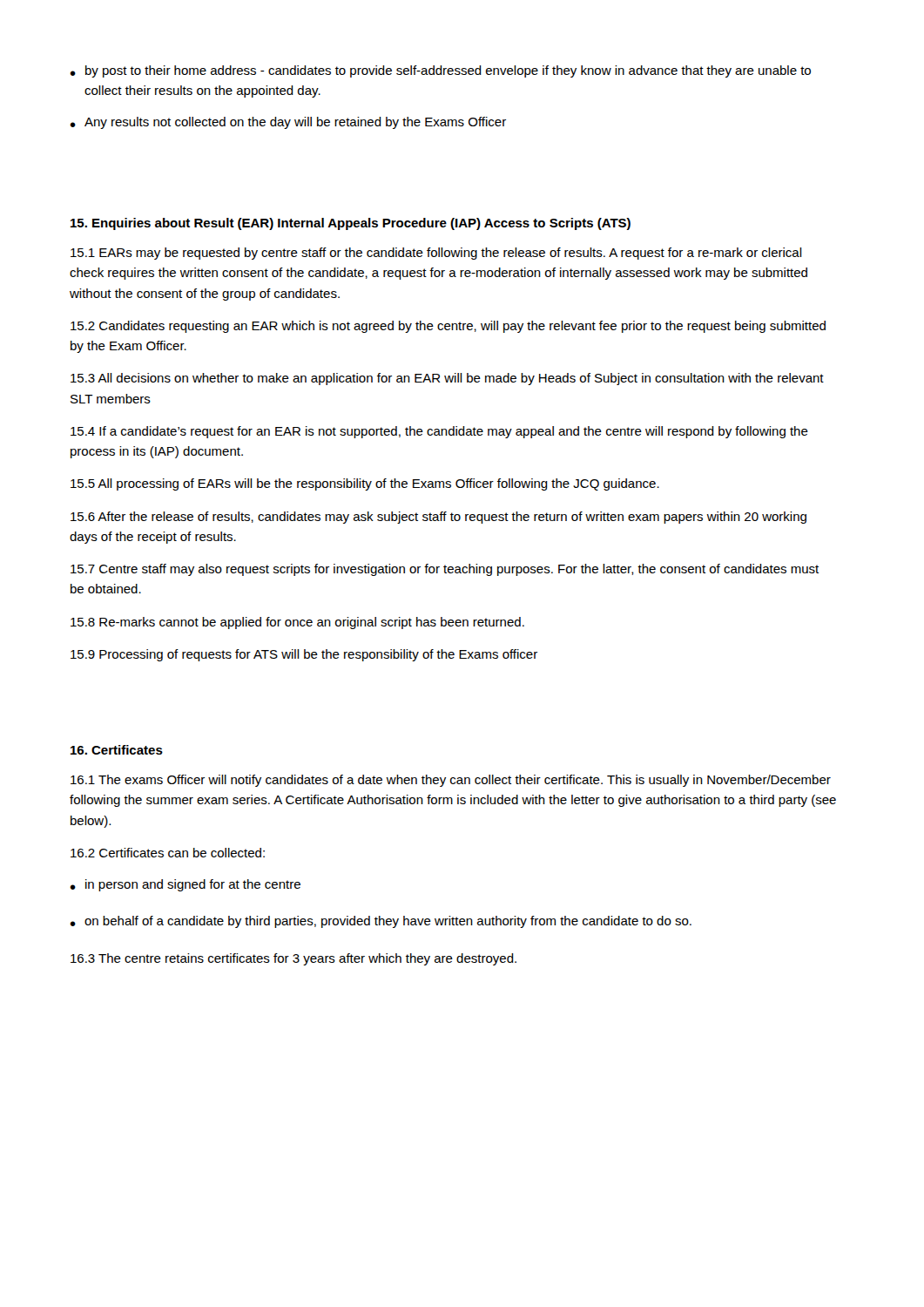The height and width of the screenshot is (1307, 924).
Task: Point to the block beginning "• on behalf of"
Action: (381, 924)
